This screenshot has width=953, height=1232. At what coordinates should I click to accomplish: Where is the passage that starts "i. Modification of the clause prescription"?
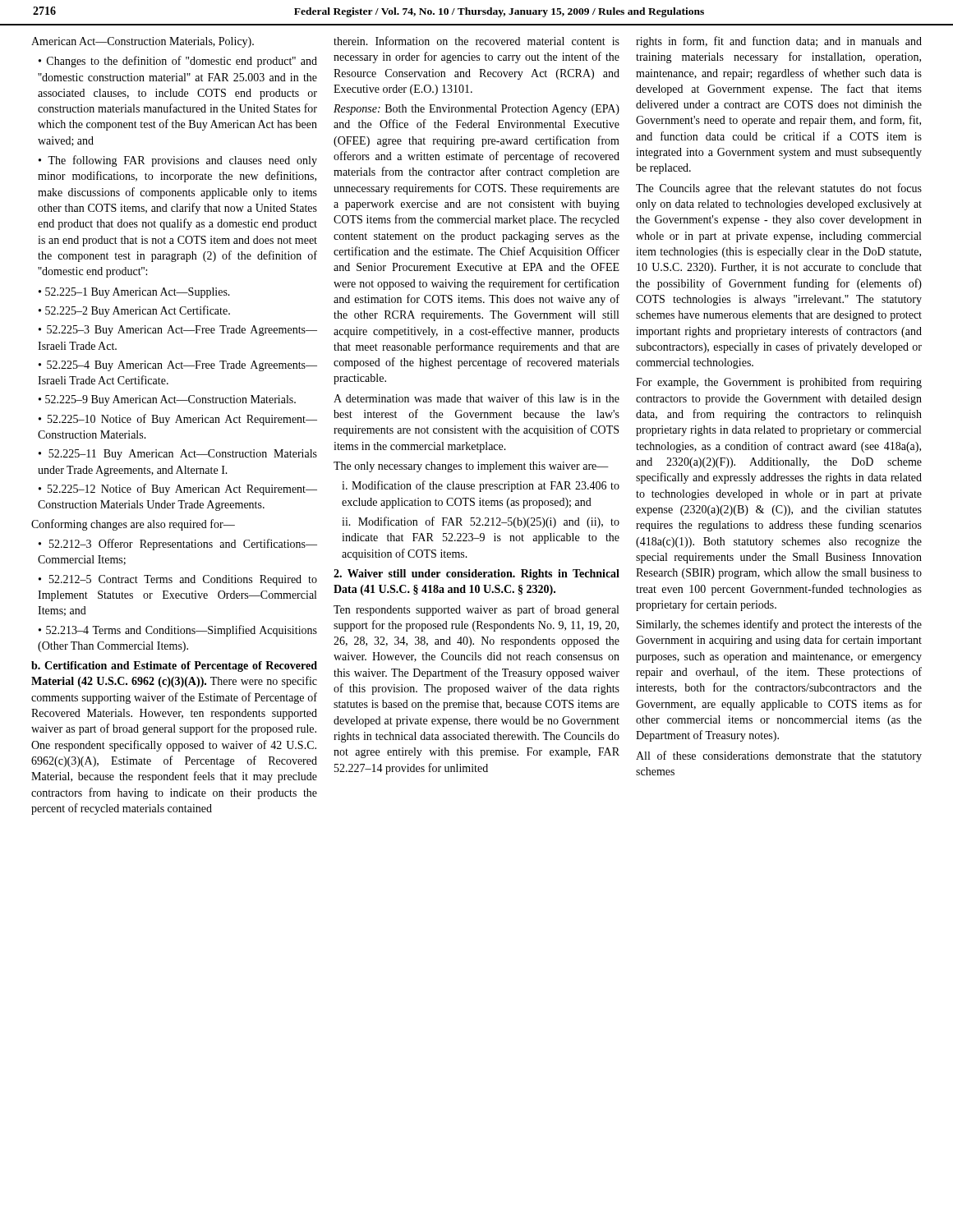point(481,494)
